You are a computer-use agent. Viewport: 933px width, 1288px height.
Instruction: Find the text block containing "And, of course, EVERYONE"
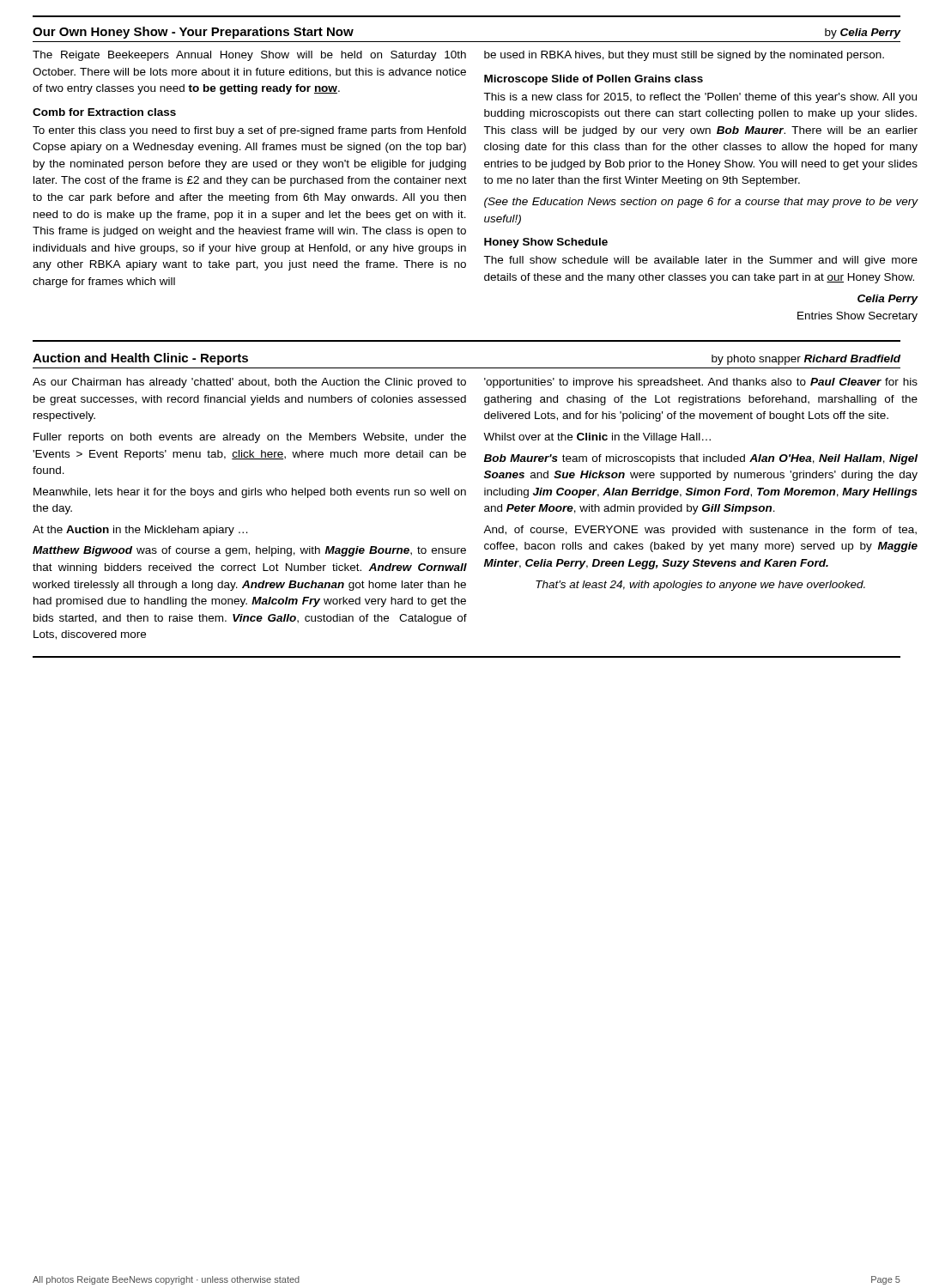[x=701, y=546]
